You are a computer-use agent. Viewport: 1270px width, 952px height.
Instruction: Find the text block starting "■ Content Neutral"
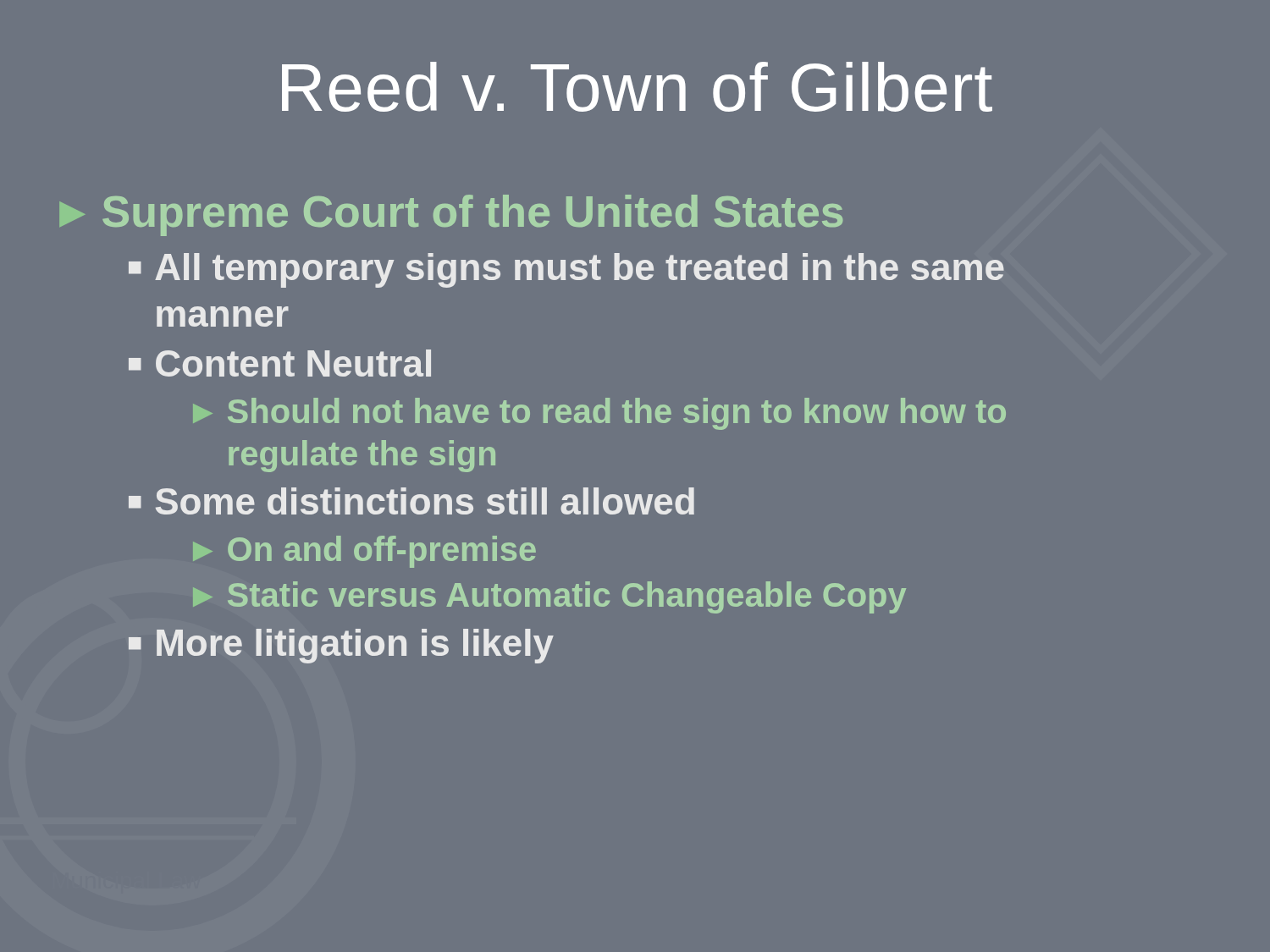(280, 363)
